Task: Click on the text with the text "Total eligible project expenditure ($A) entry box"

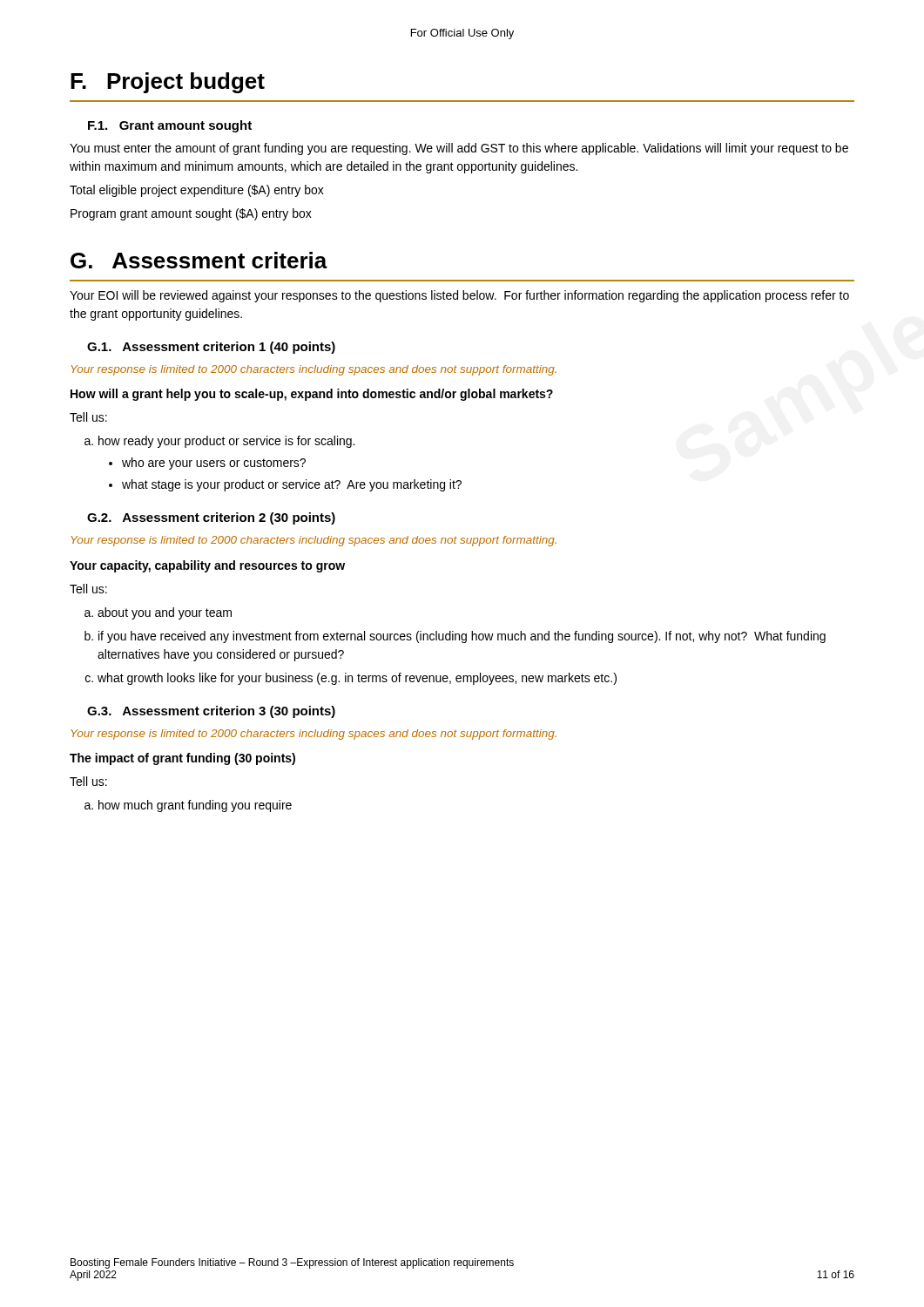Action: point(197,191)
